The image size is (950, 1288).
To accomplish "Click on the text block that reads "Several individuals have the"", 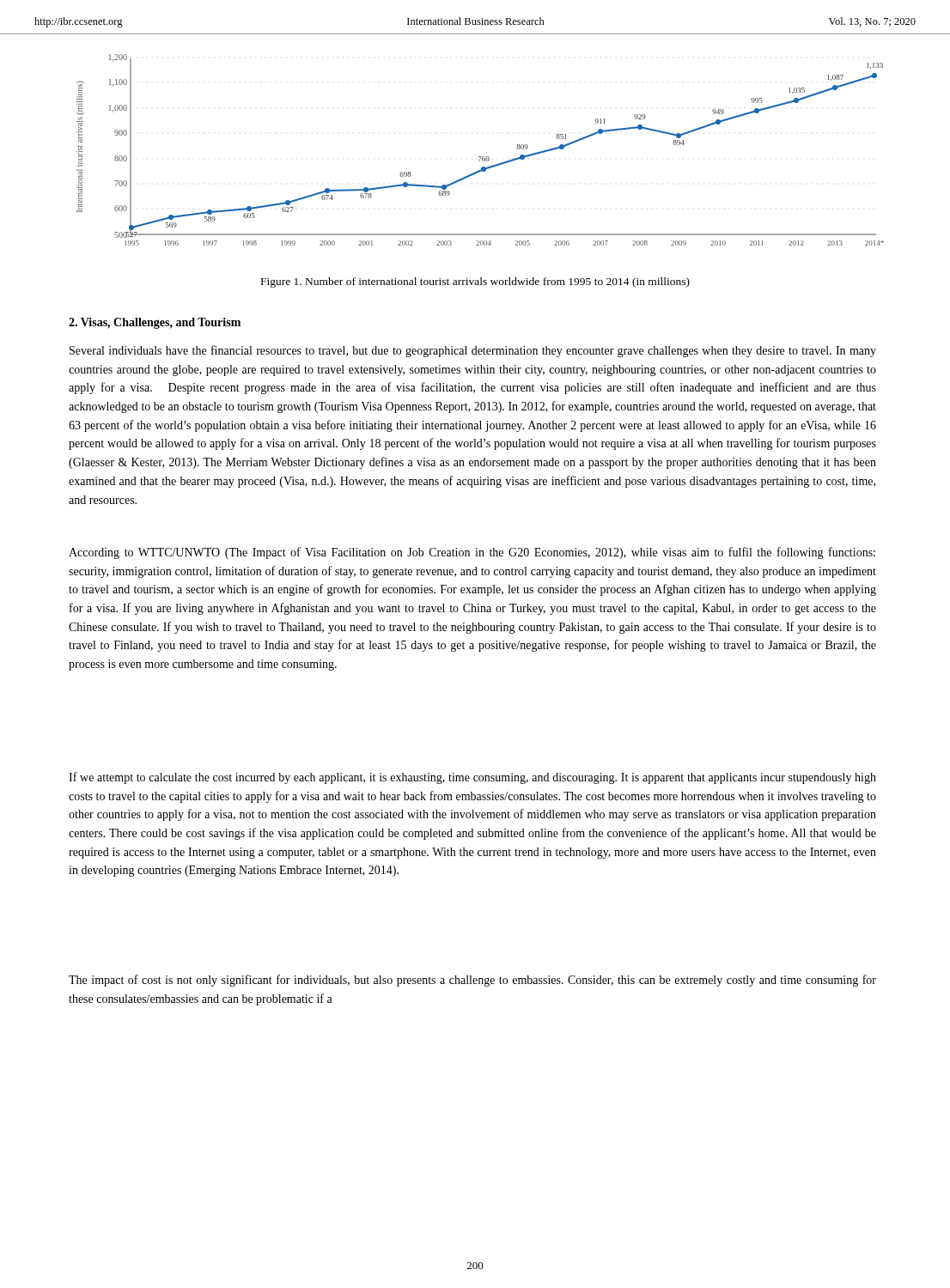I will 472,425.
